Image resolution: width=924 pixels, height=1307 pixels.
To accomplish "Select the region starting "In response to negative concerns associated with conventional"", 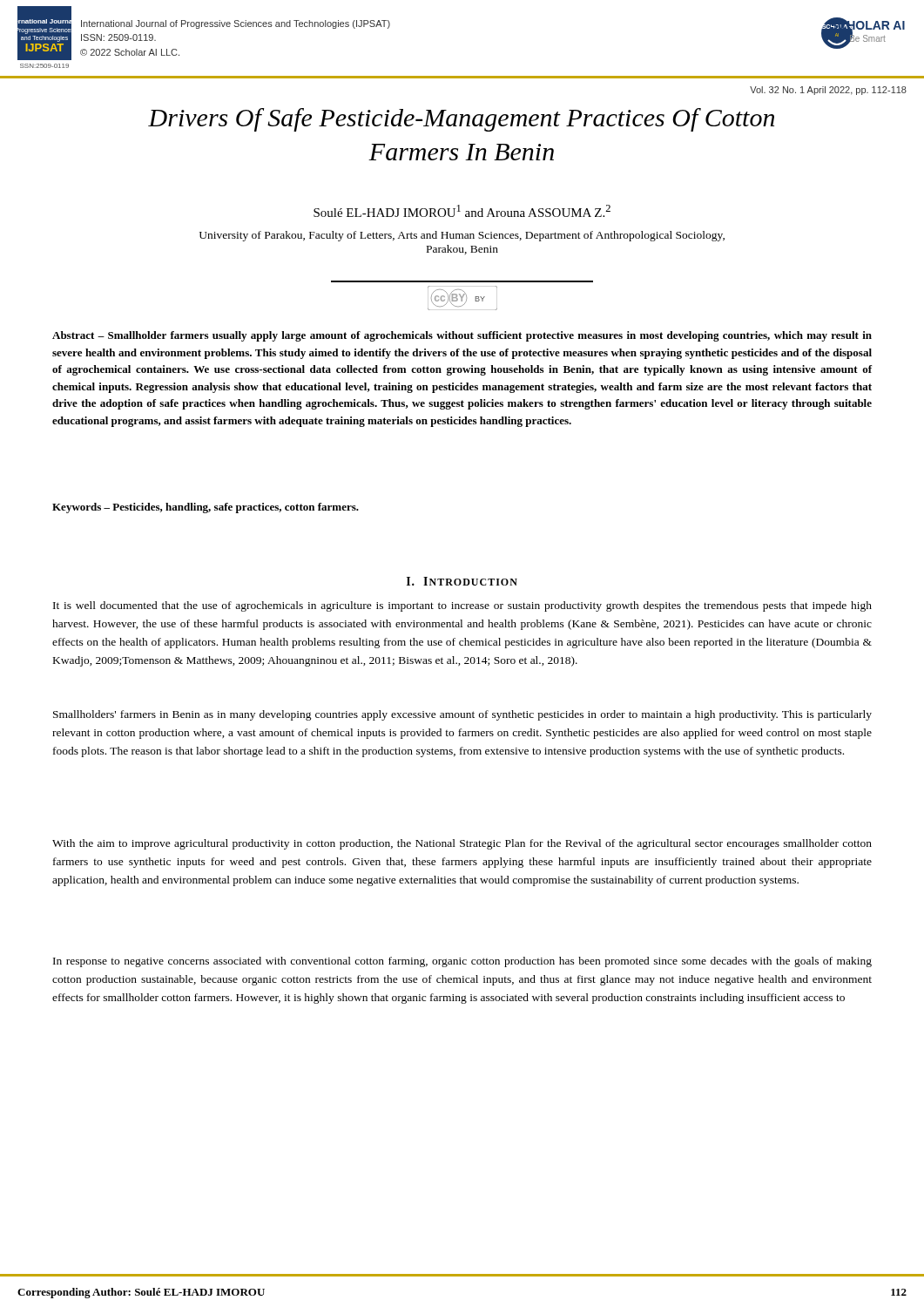I will (462, 979).
